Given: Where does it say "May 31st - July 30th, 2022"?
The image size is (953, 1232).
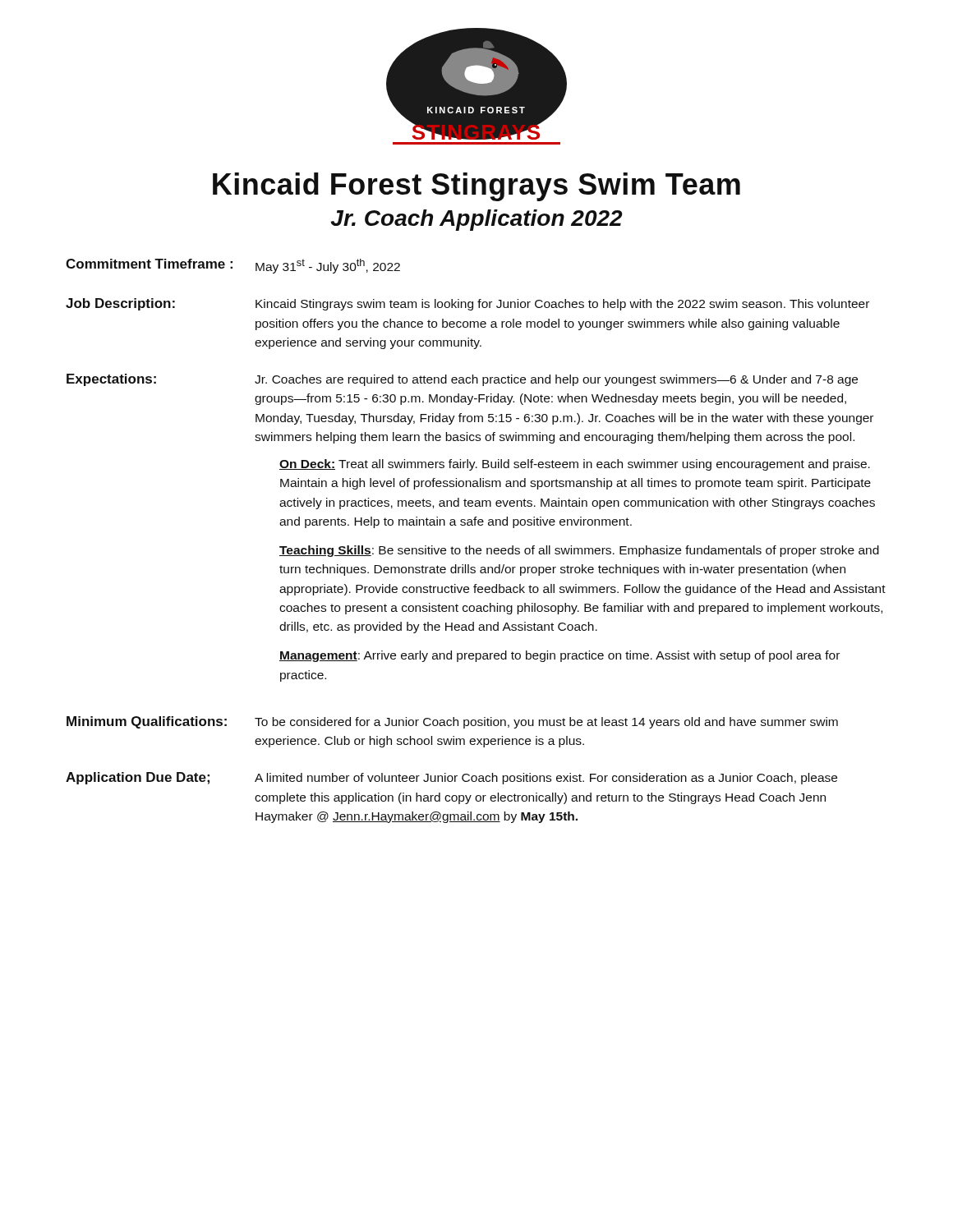Looking at the screenshot, I should (328, 265).
